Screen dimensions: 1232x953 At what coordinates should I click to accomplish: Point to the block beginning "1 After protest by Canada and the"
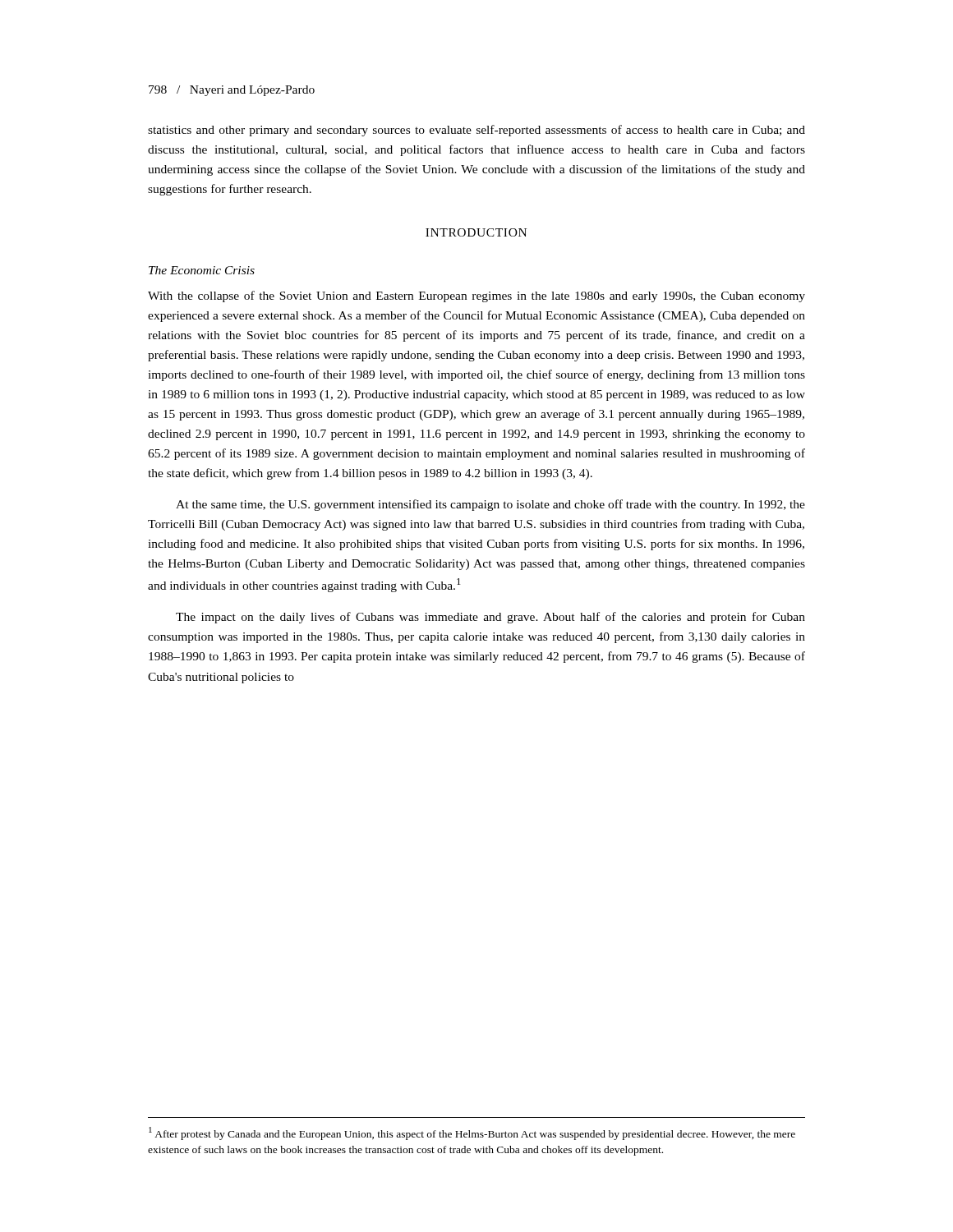coord(472,1140)
